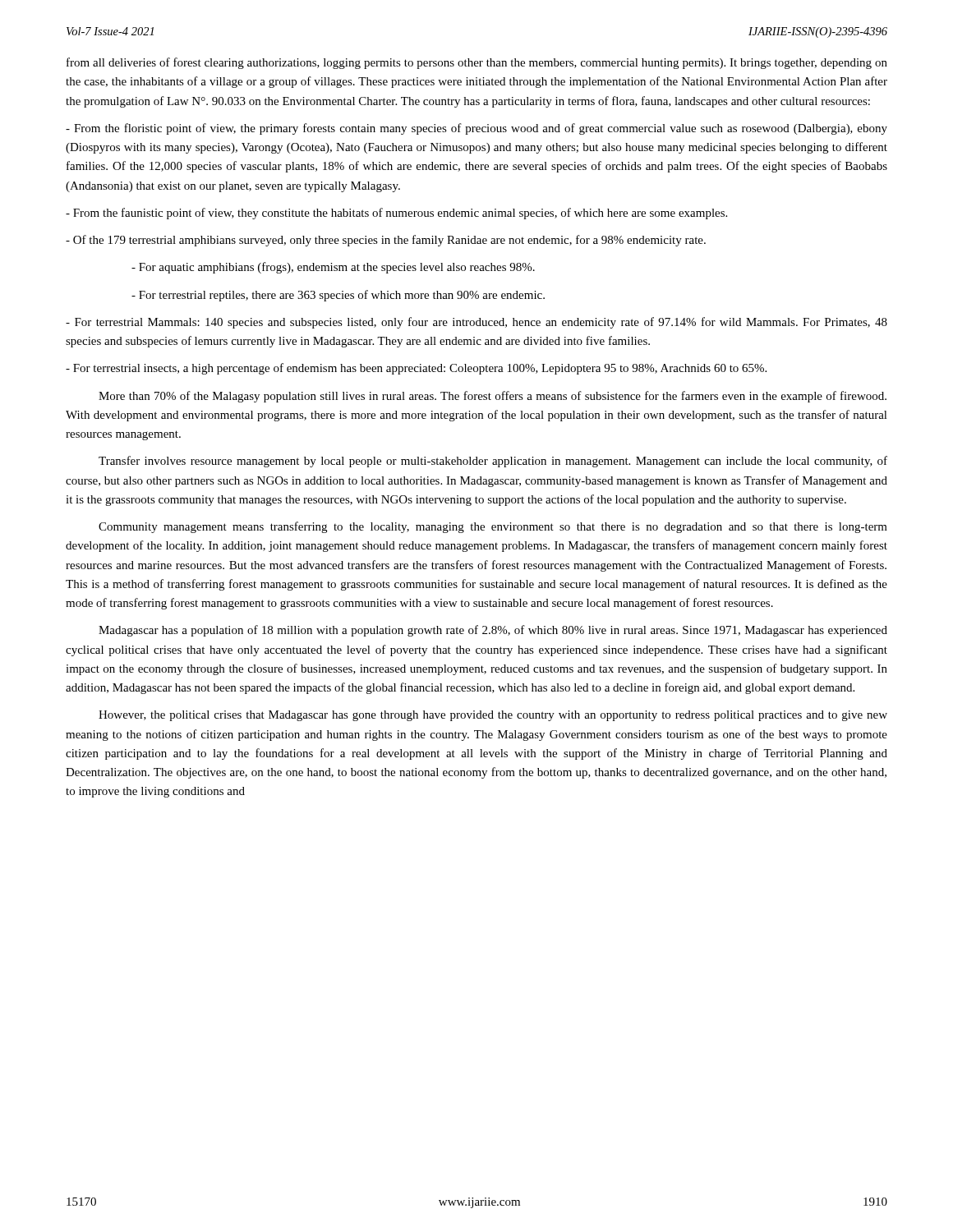Image resolution: width=953 pixels, height=1232 pixels.
Task: Find the text block that reads "Of the 179 terrestrial amphibians surveyed, only"
Action: point(476,240)
